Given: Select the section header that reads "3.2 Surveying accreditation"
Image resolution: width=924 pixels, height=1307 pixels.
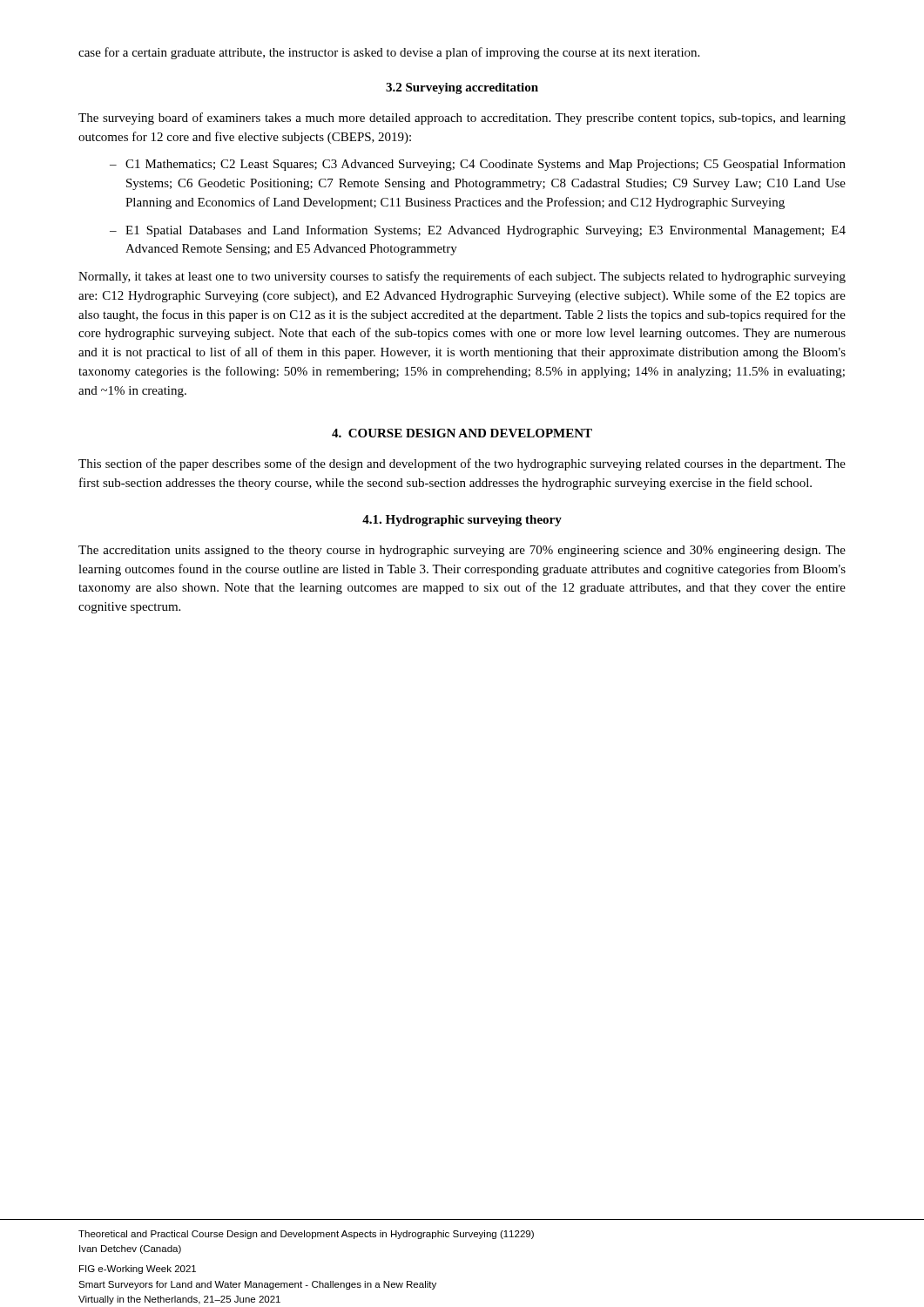Looking at the screenshot, I should pyautogui.click(x=462, y=87).
